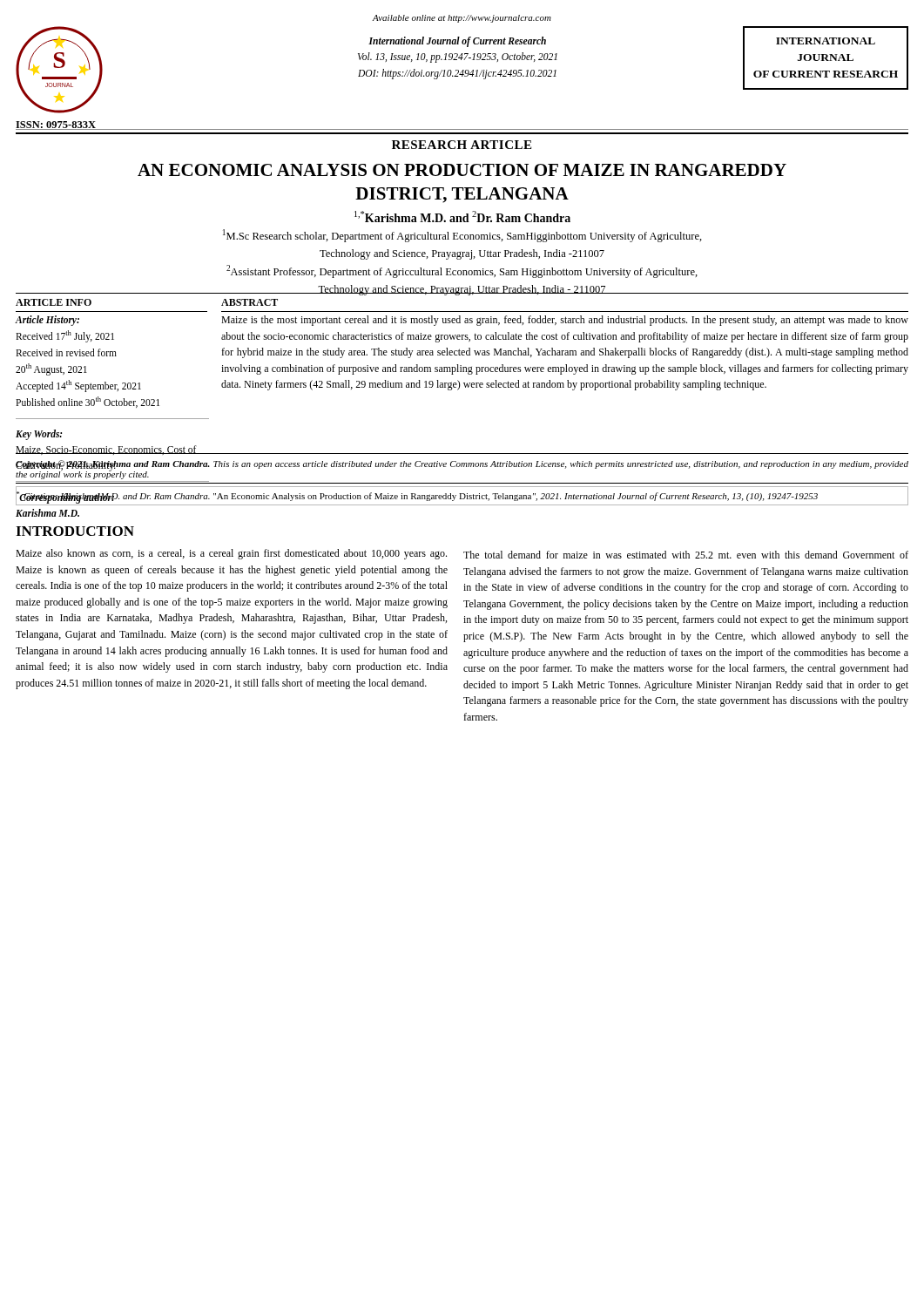Screen dimensions: 1307x924
Task: Select the region starting "The total demand for"
Action: 686,636
